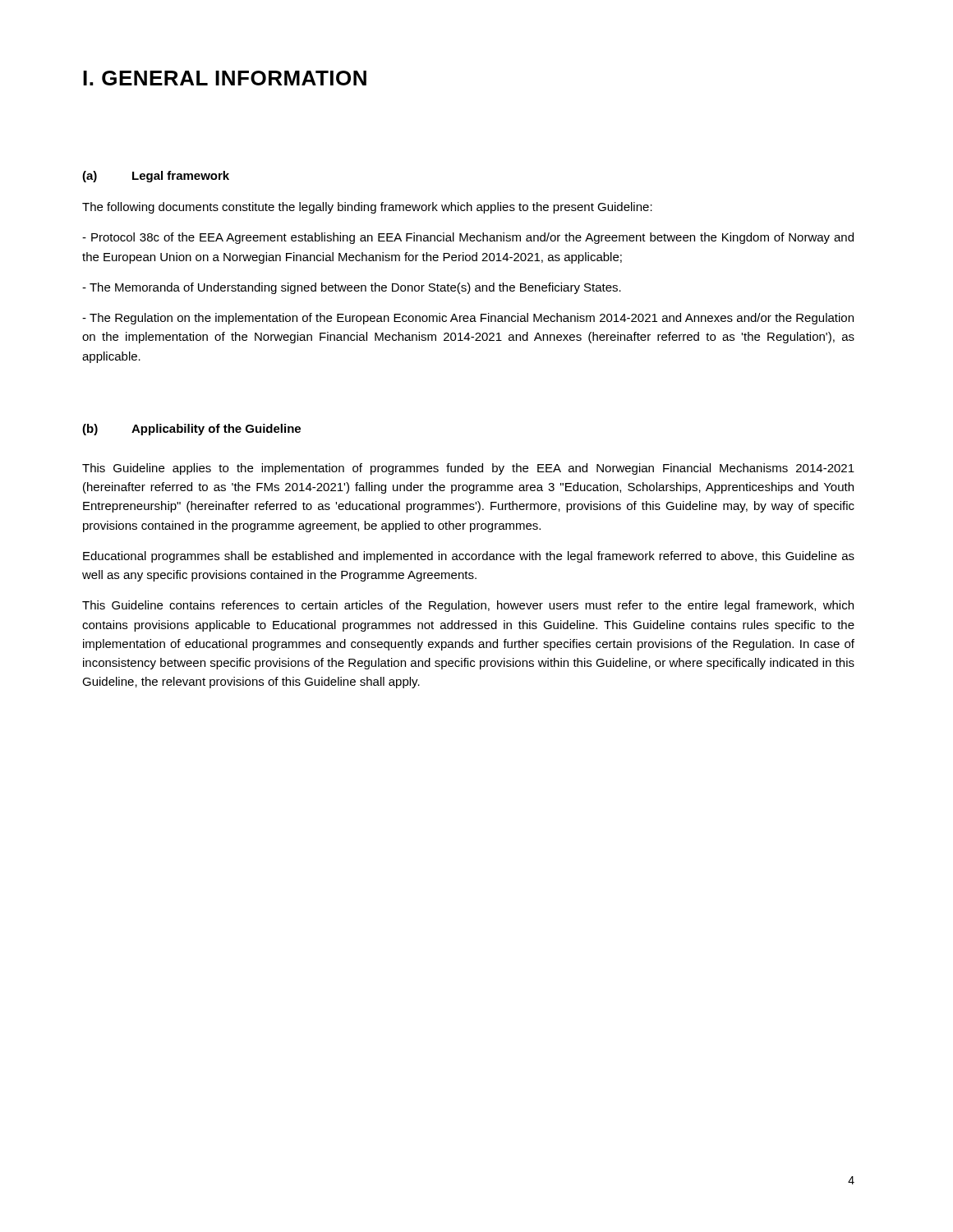Image resolution: width=953 pixels, height=1232 pixels.
Task: Locate the text block starting "This Guideline applies to"
Action: click(468, 496)
